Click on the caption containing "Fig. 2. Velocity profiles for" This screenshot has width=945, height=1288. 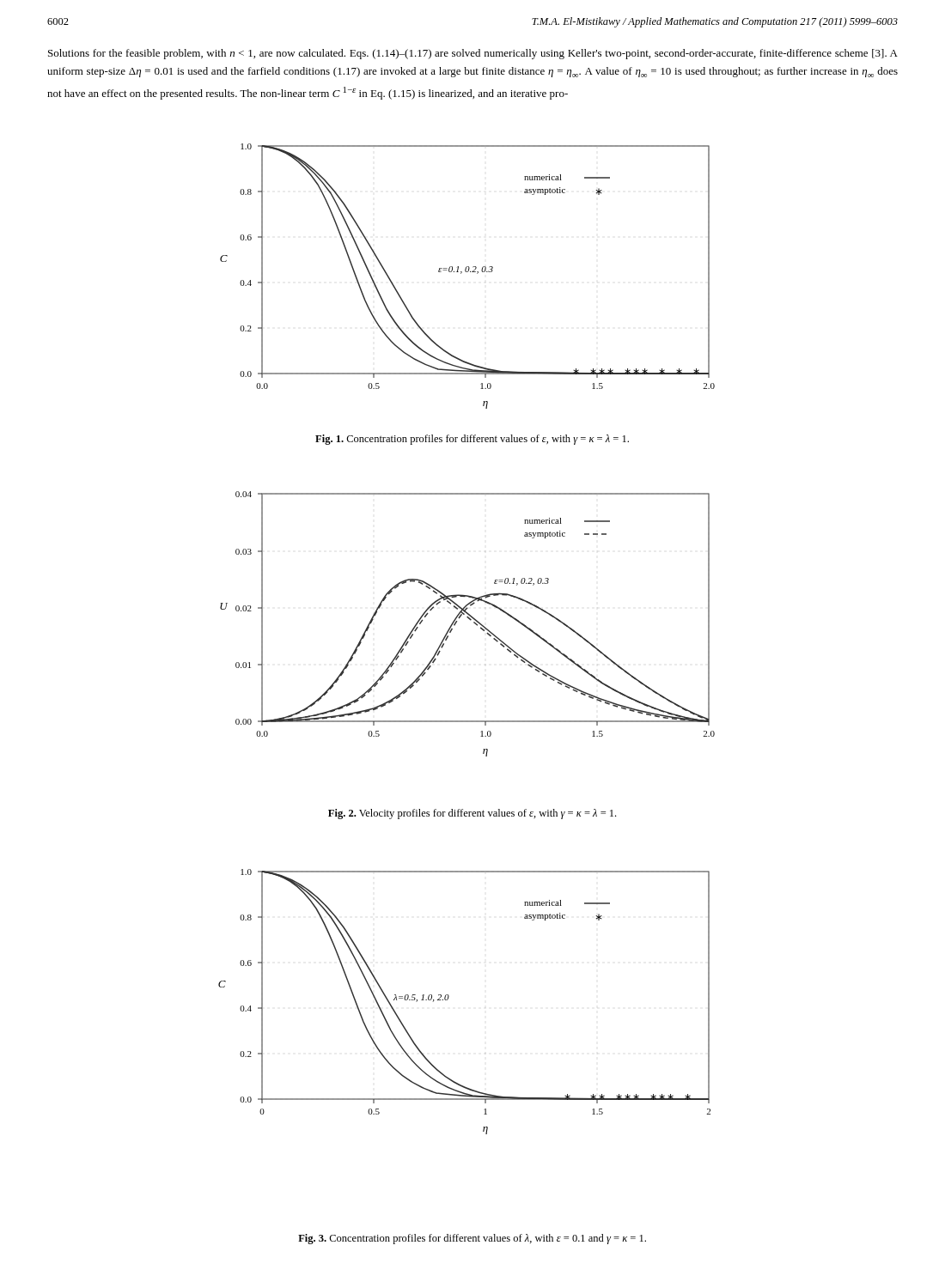[x=472, y=813]
